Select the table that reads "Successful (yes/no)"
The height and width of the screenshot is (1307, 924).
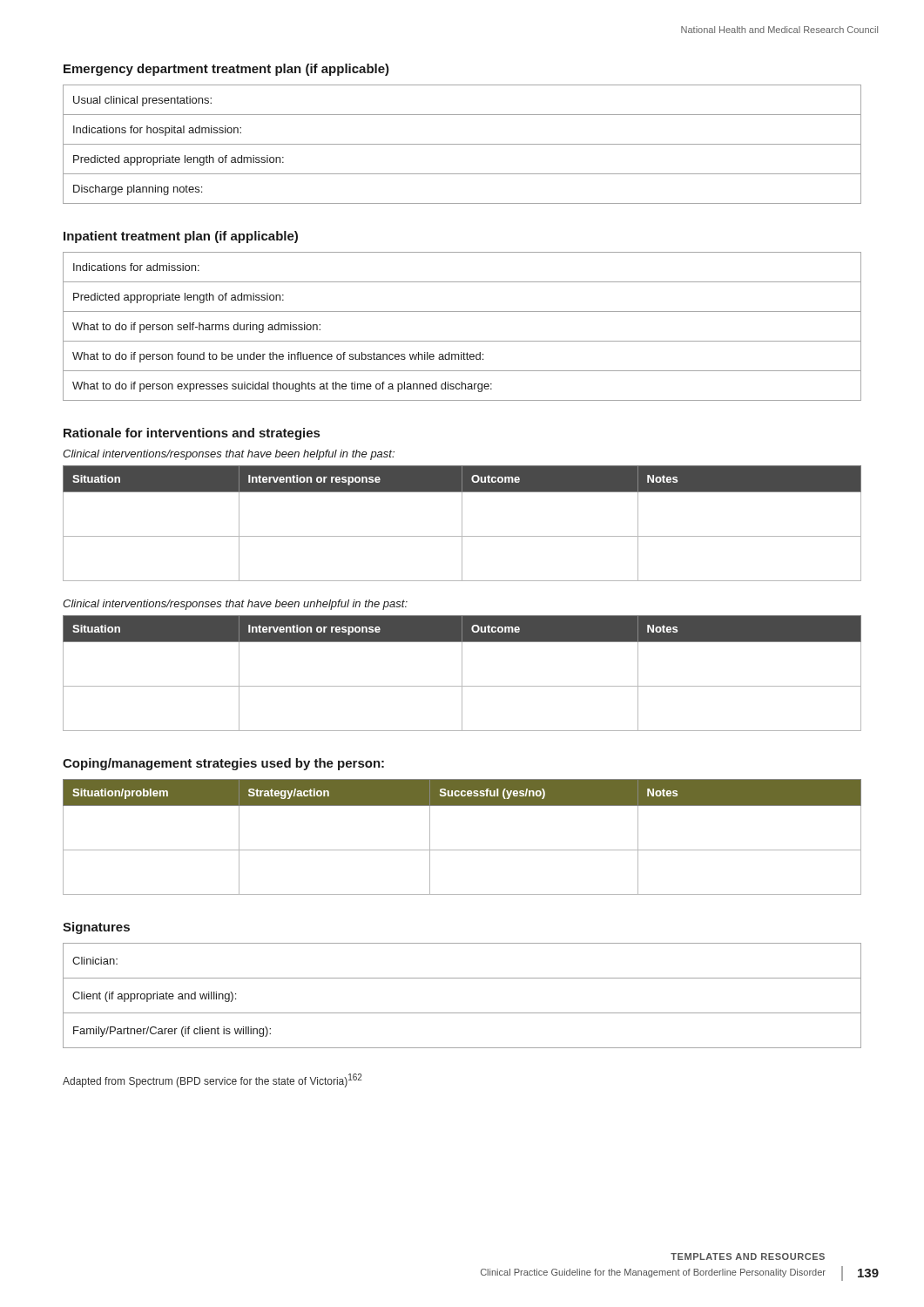pyautogui.click(x=462, y=837)
